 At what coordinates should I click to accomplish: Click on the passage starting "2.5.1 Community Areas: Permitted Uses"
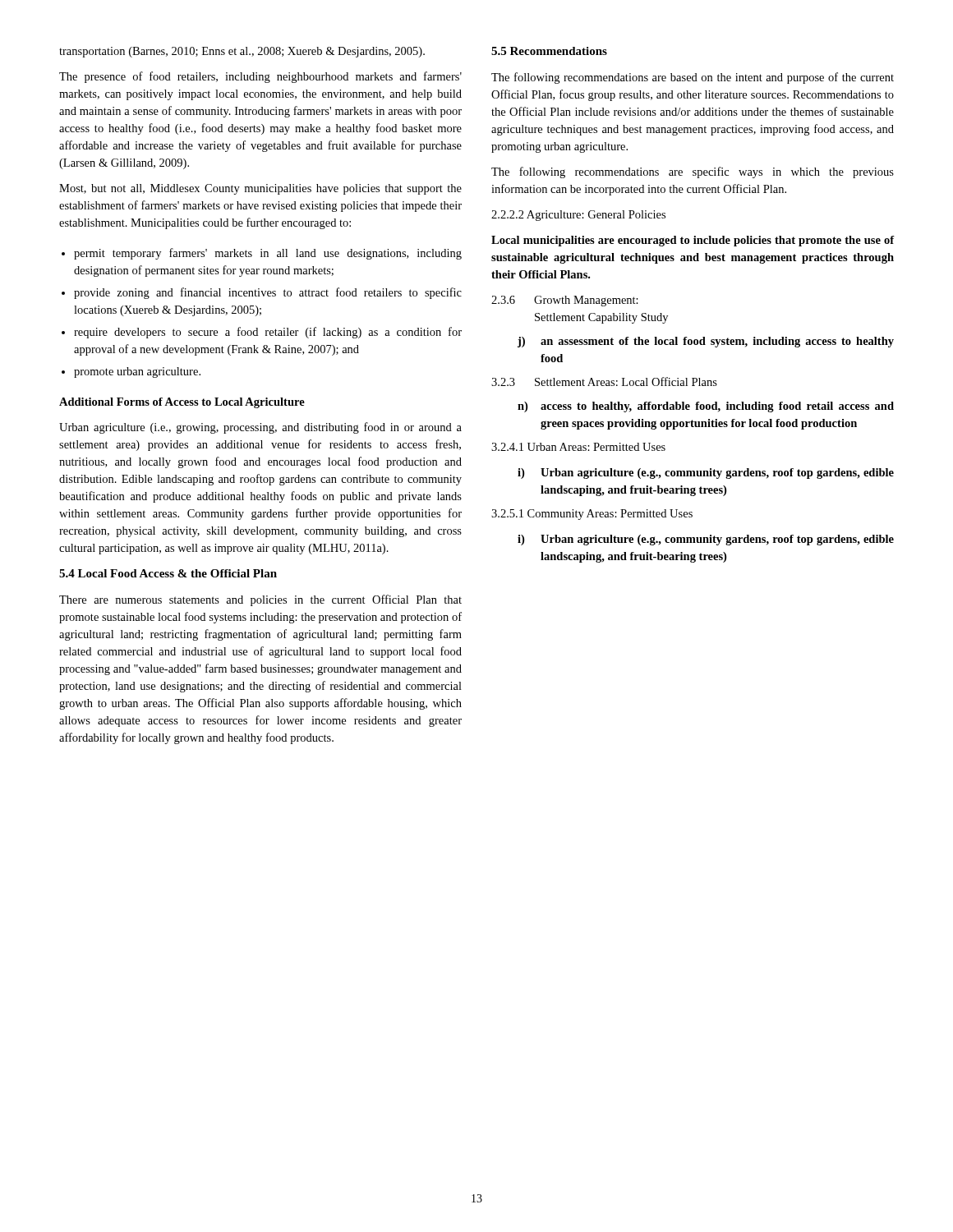(693, 535)
